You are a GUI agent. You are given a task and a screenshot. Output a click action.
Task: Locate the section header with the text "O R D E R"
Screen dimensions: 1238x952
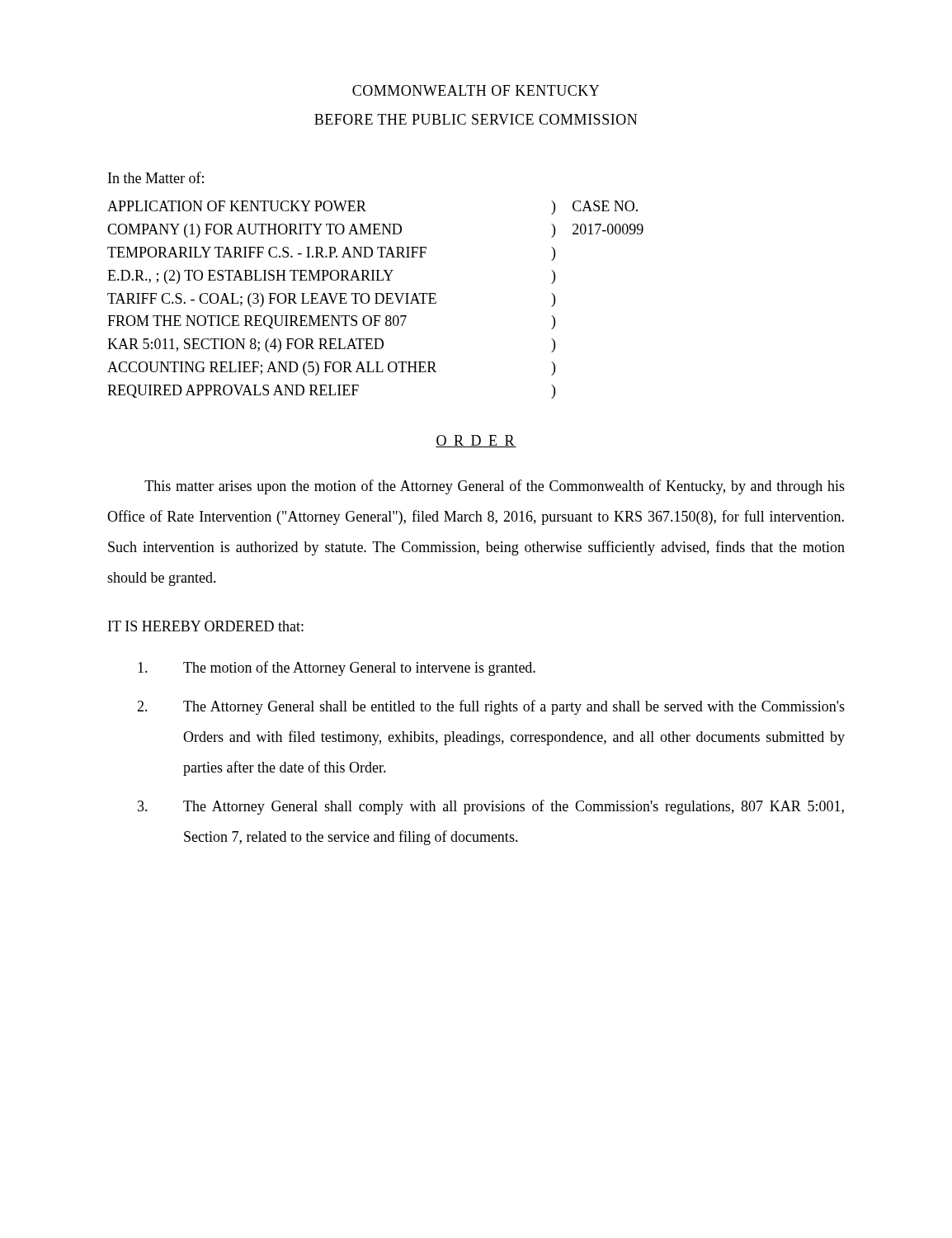tap(476, 441)
